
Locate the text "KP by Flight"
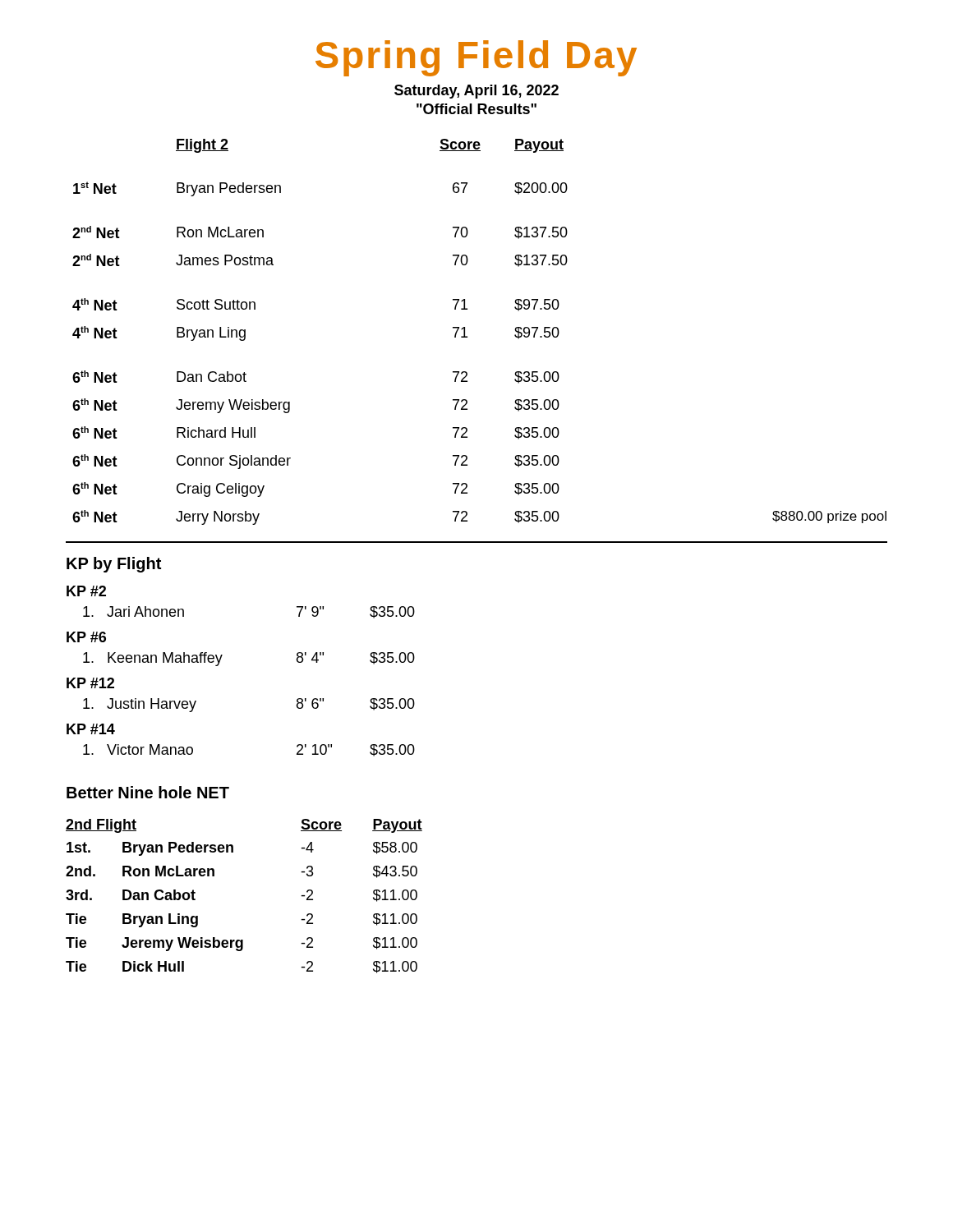pyautogui.click(x=114, y=563)
